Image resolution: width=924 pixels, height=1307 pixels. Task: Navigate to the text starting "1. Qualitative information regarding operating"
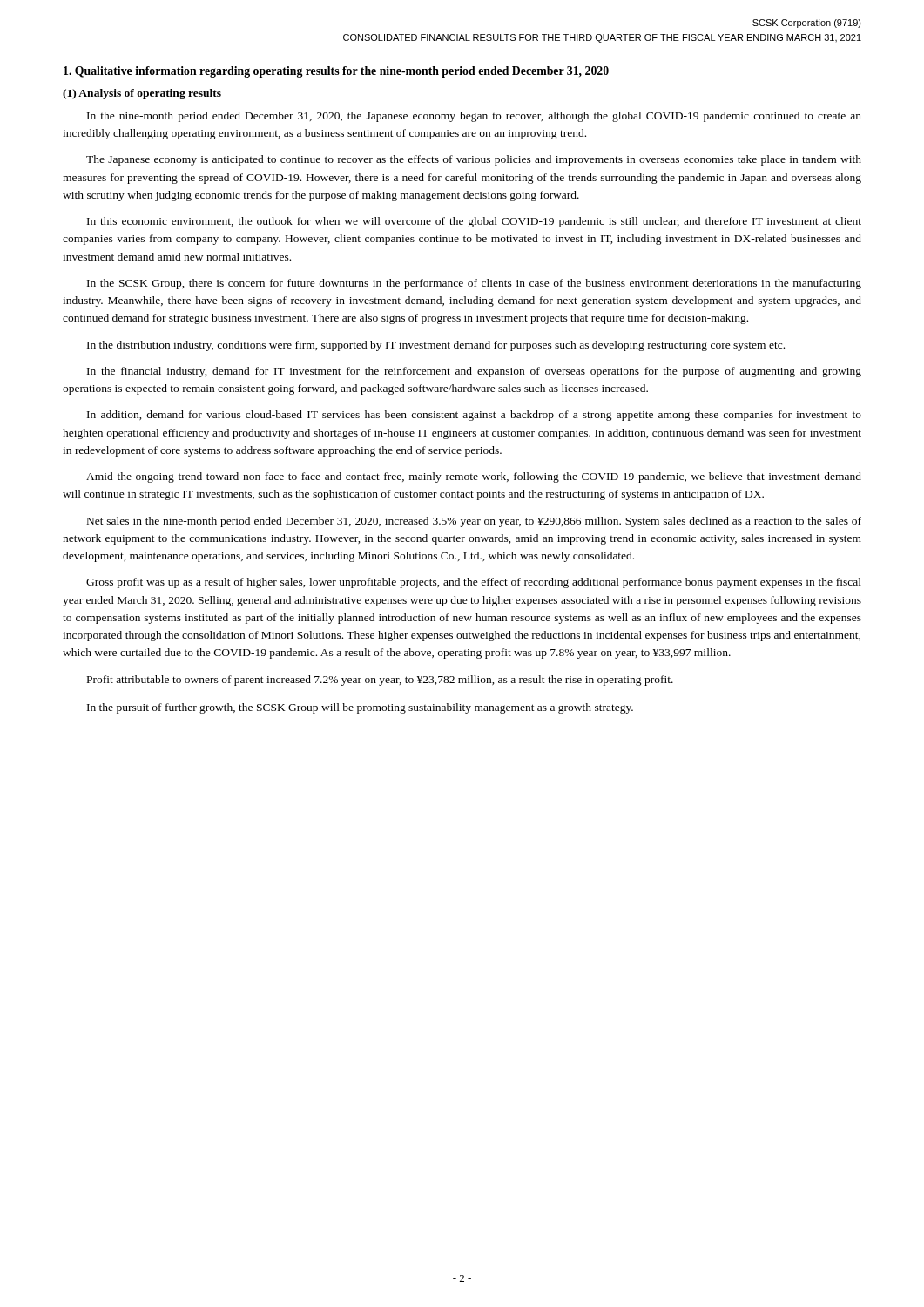pyautogui.click(x=336, y=71)
